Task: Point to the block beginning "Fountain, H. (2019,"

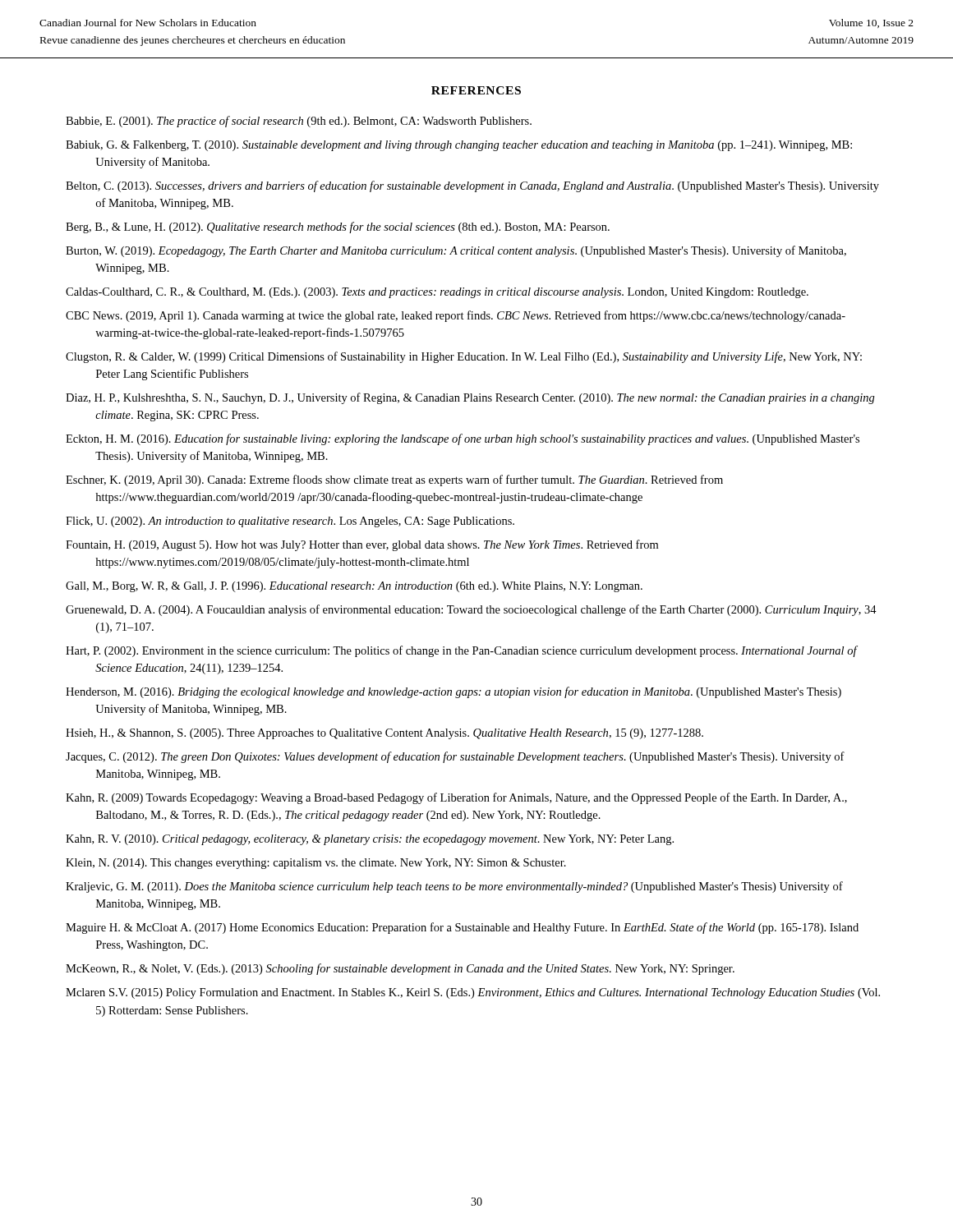Action: pyautogui.click(x=362, y=553)
